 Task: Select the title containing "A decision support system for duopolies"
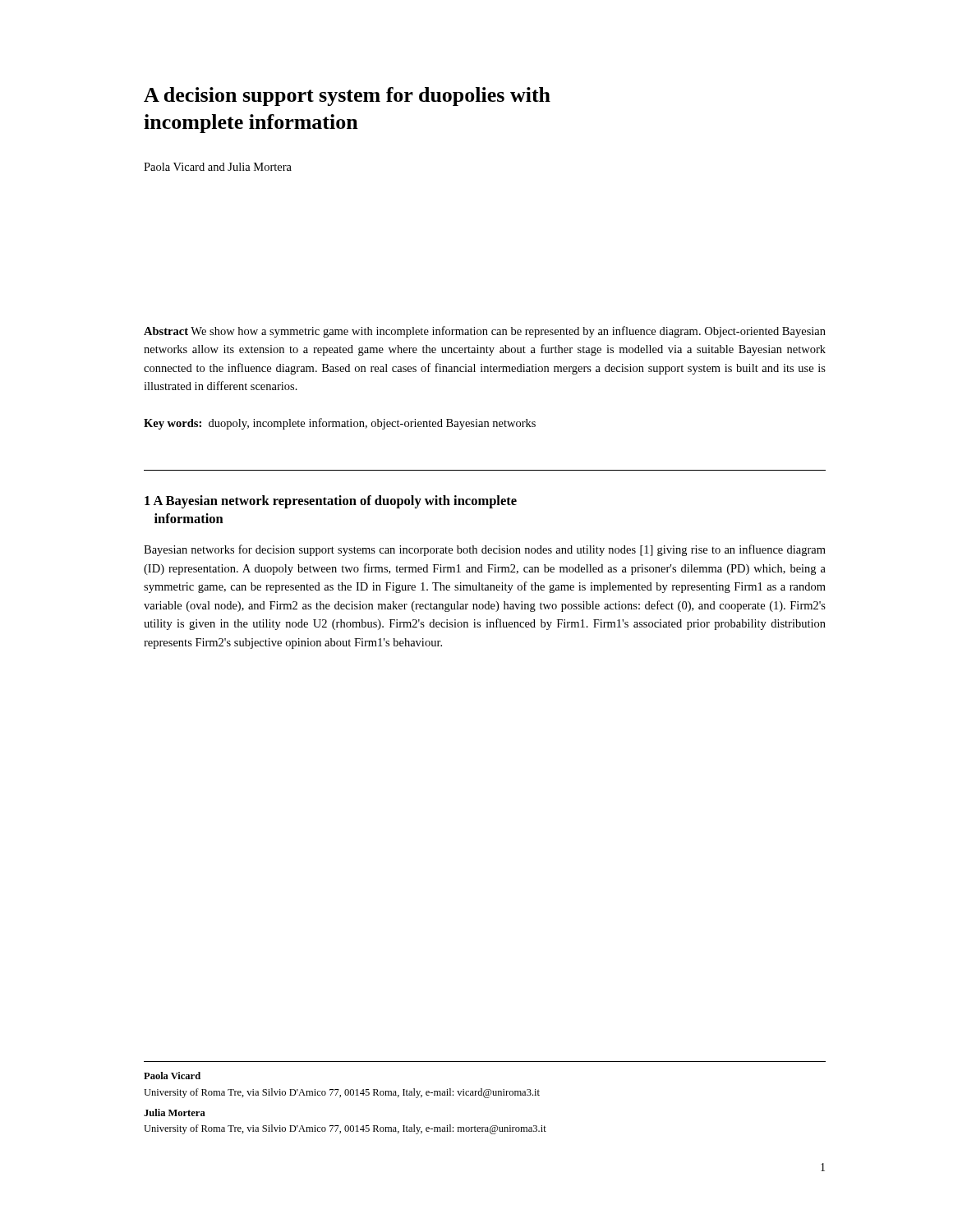coord(485,109)
